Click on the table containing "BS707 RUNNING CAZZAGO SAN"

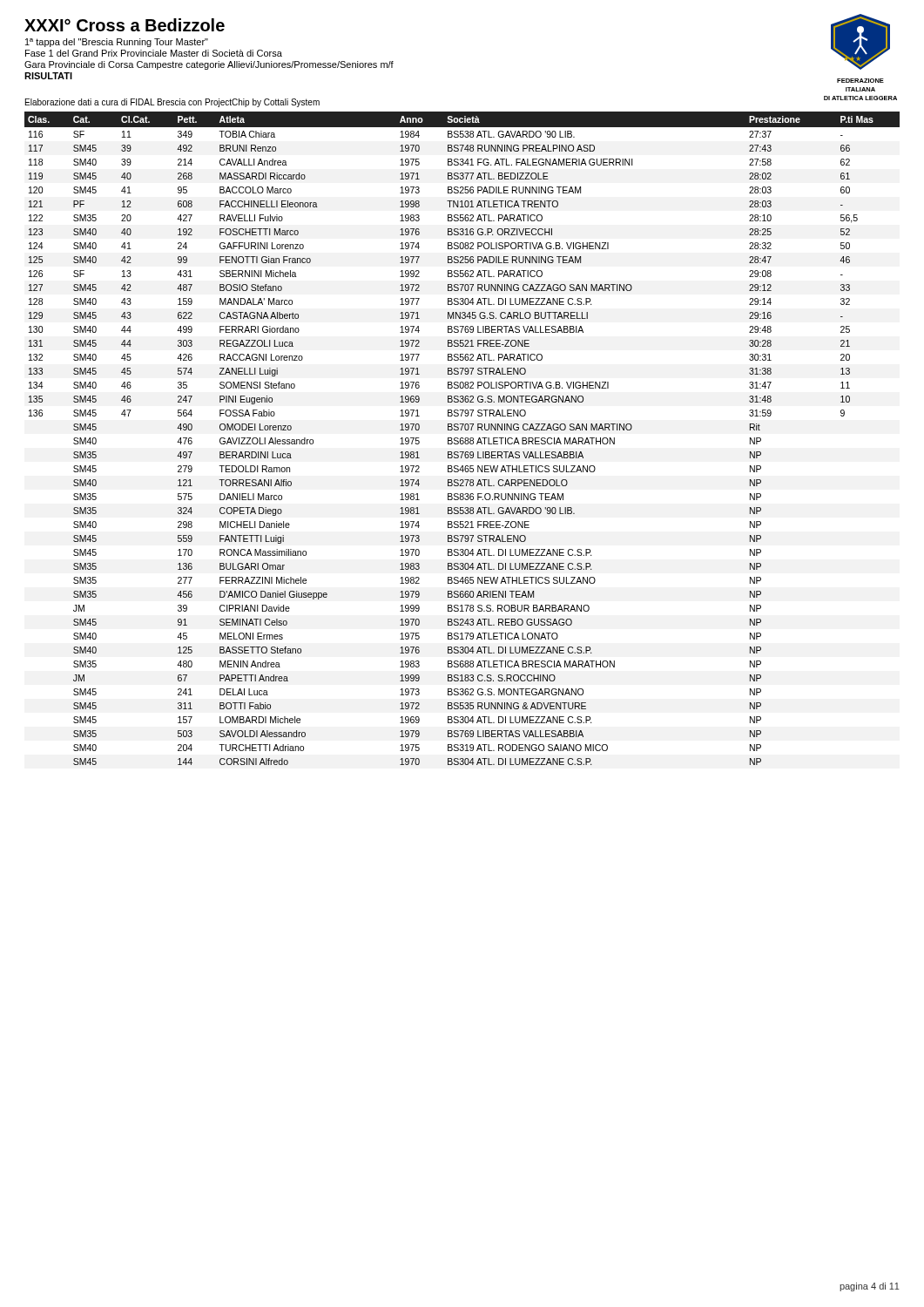coord(462,440)
